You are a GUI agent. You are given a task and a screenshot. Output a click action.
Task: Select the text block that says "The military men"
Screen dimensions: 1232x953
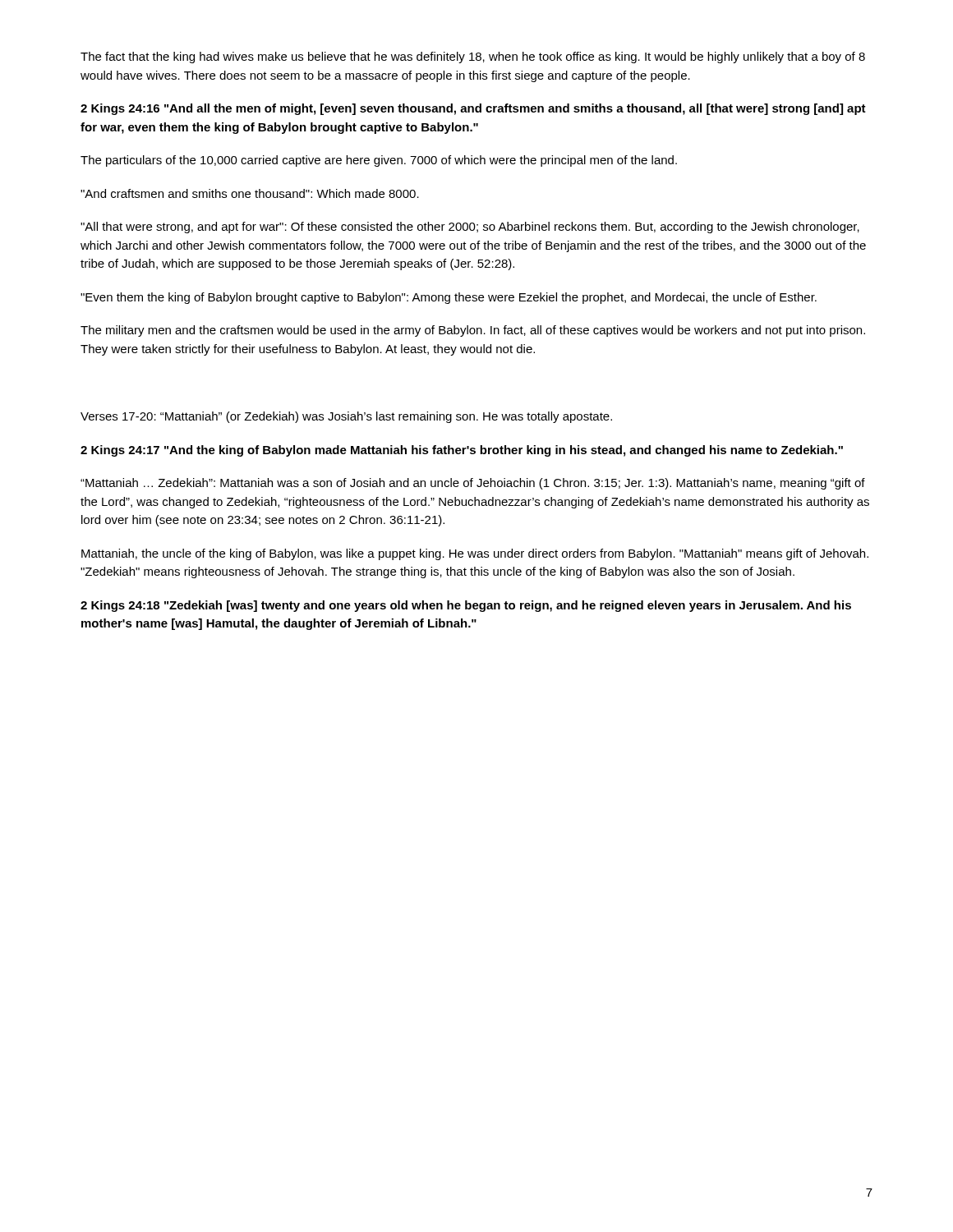[x=473, y=339]
